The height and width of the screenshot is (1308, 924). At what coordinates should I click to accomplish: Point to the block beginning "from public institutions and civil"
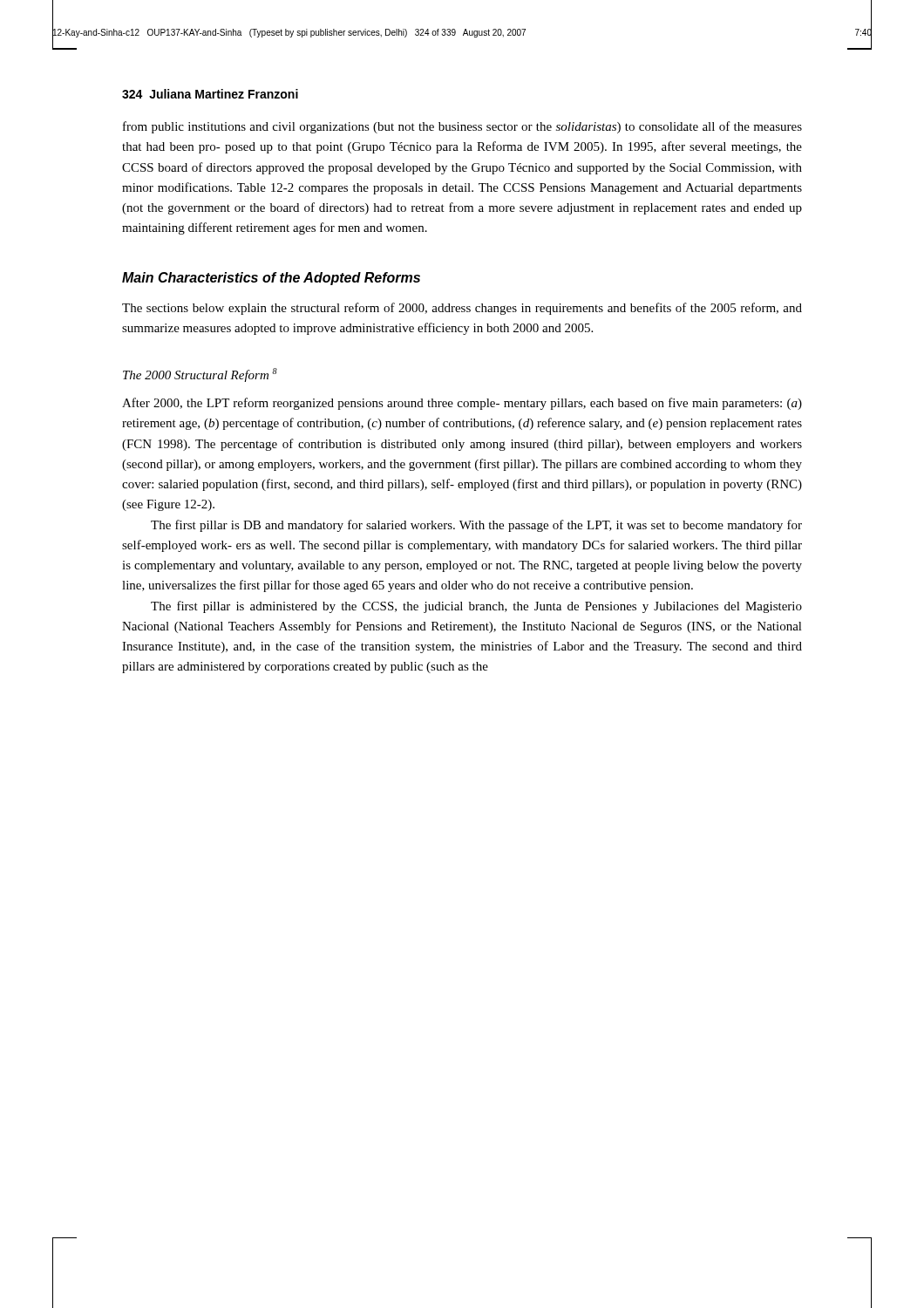462,177
